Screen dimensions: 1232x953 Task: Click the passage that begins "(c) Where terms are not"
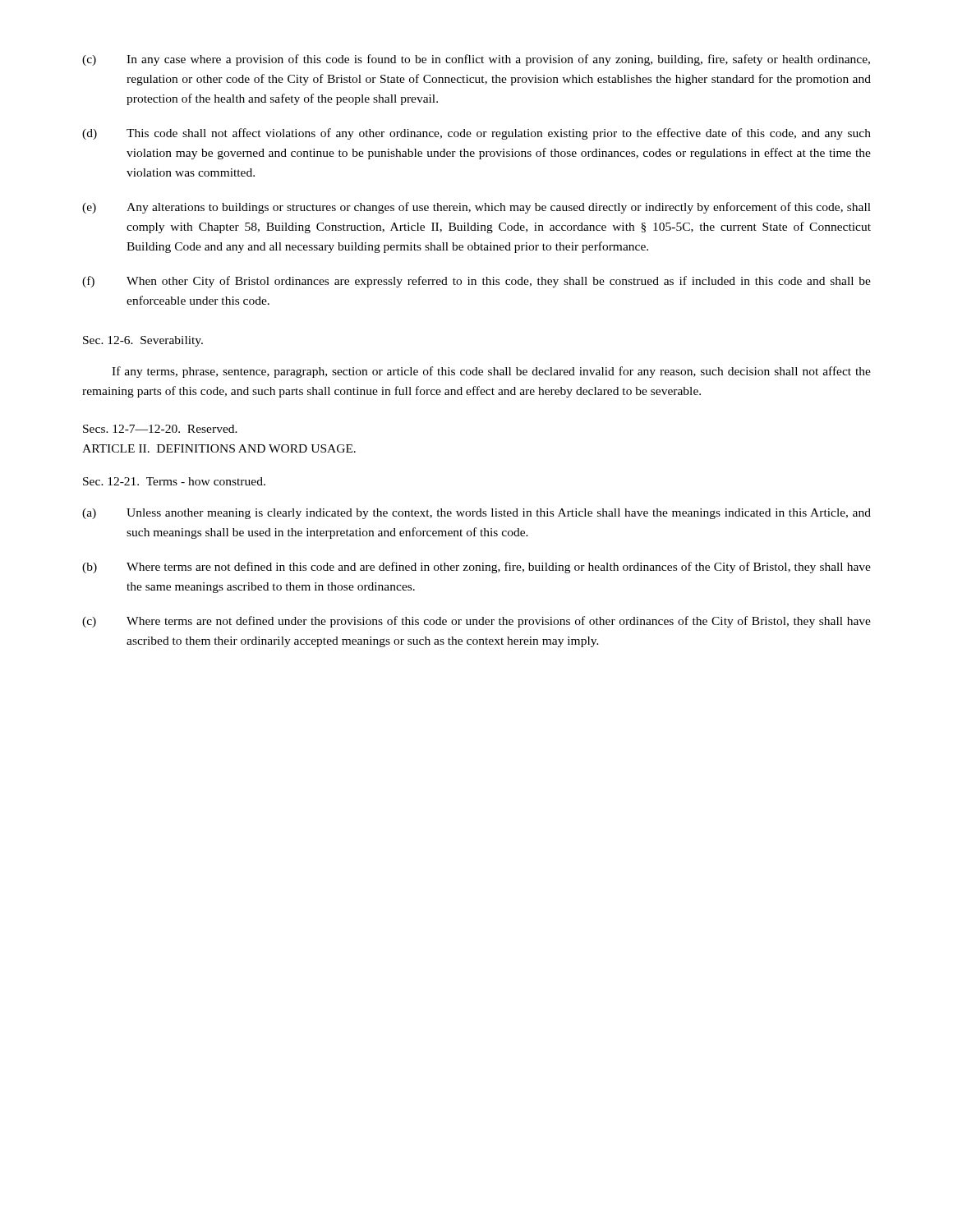pos(476,631)
